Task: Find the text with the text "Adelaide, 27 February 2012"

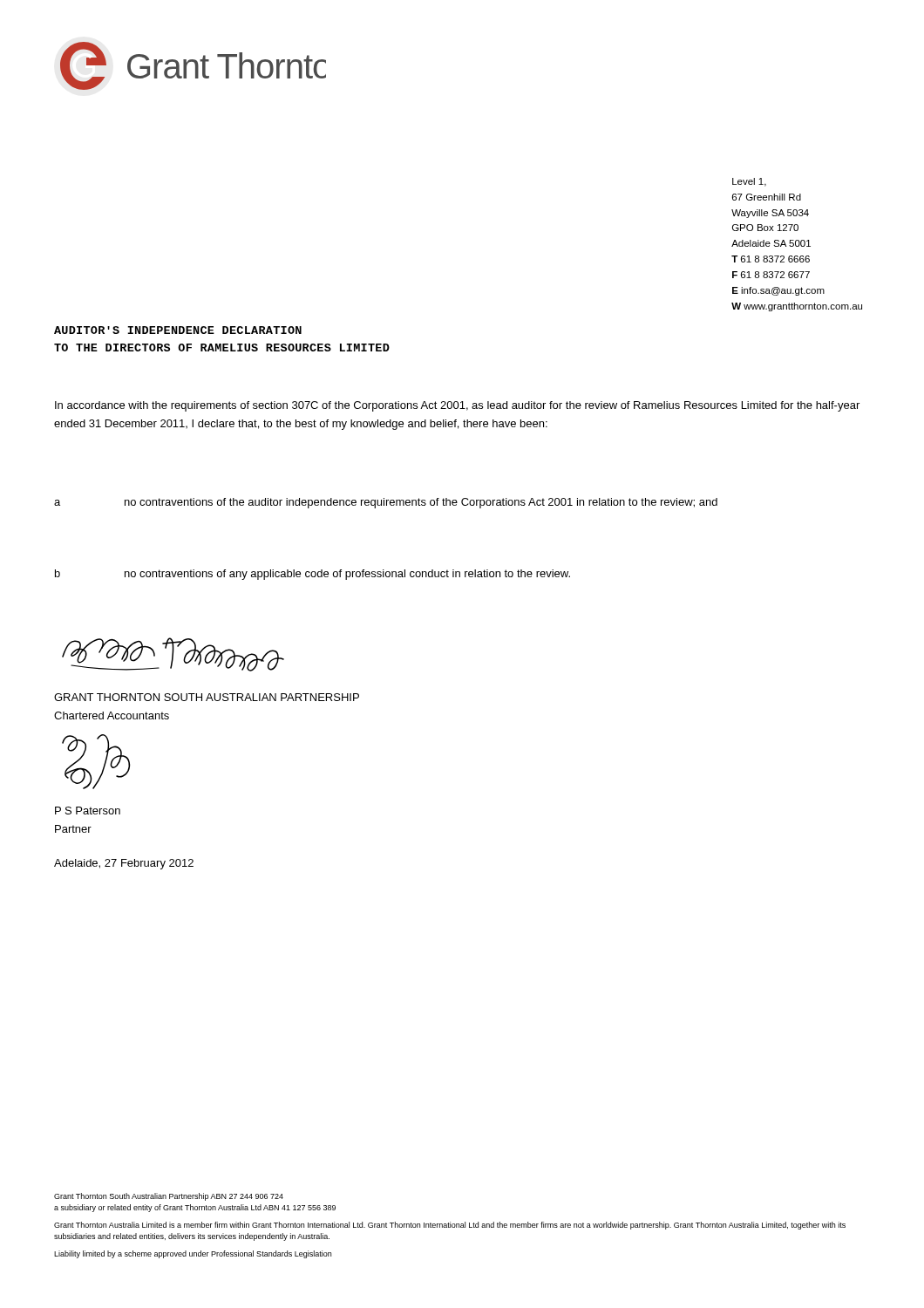Action: coord(124,863)
